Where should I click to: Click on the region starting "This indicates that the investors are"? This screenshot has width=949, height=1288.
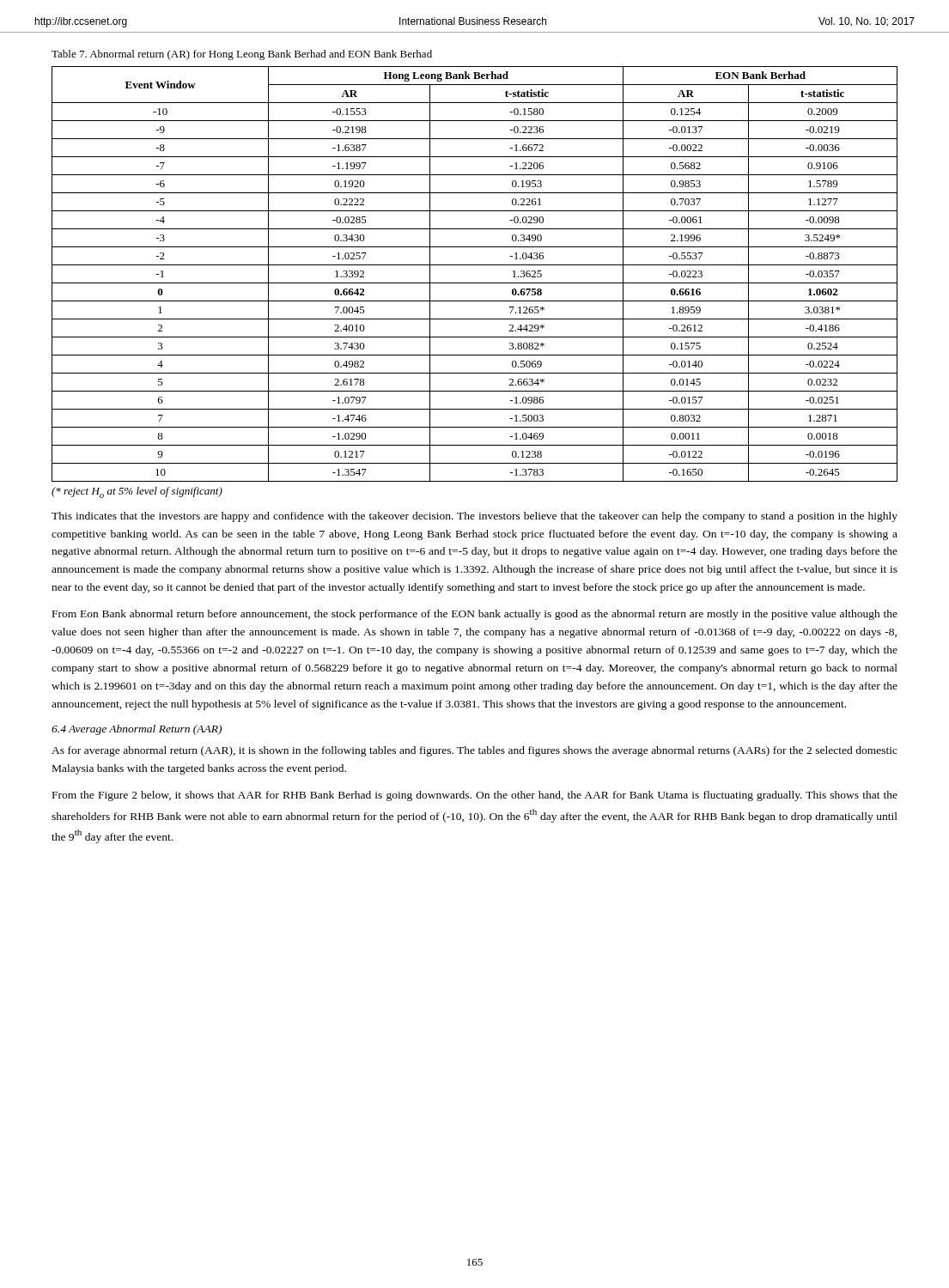pos(474,551)
